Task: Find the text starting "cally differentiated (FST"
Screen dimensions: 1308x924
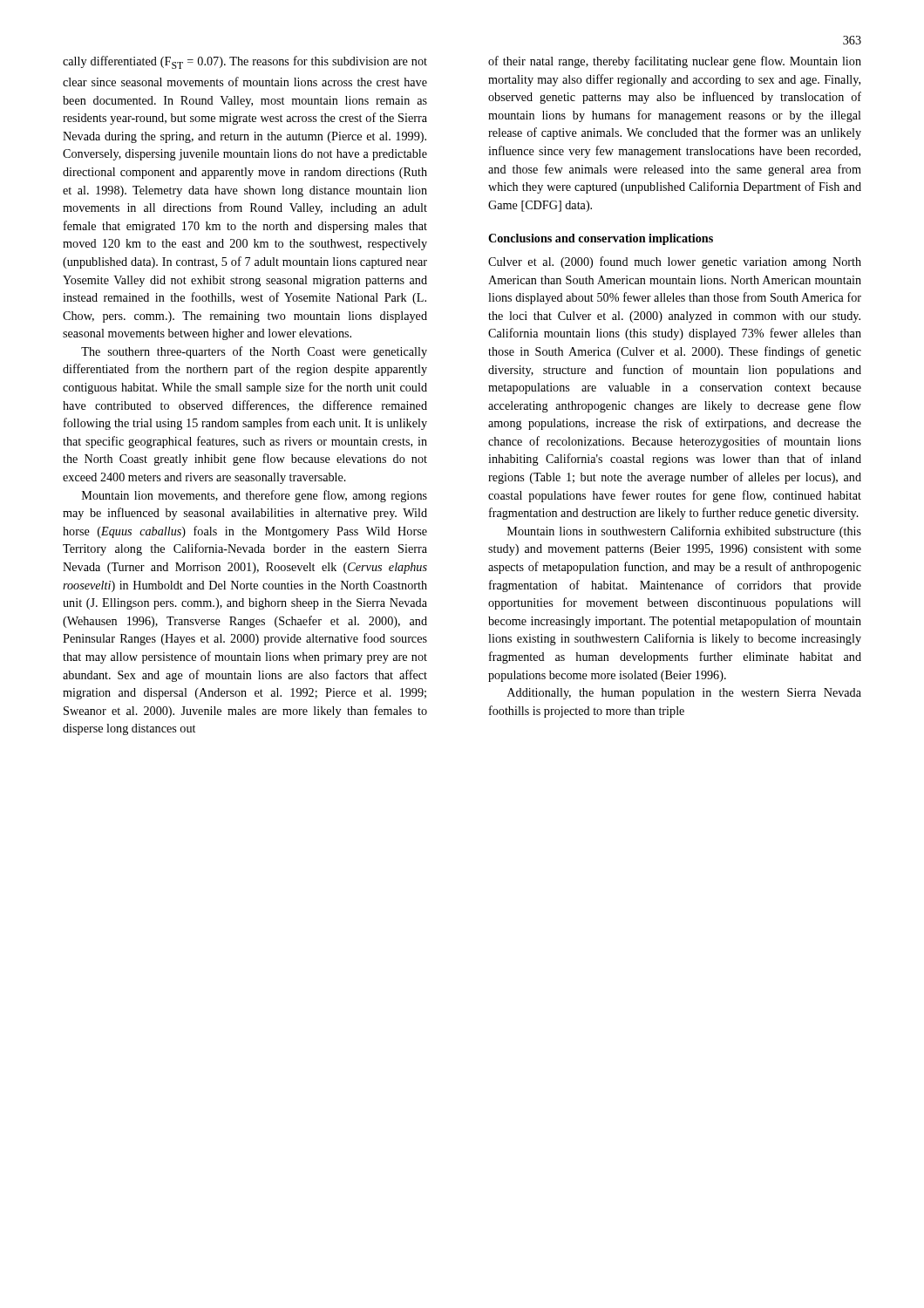Action: 245,395
